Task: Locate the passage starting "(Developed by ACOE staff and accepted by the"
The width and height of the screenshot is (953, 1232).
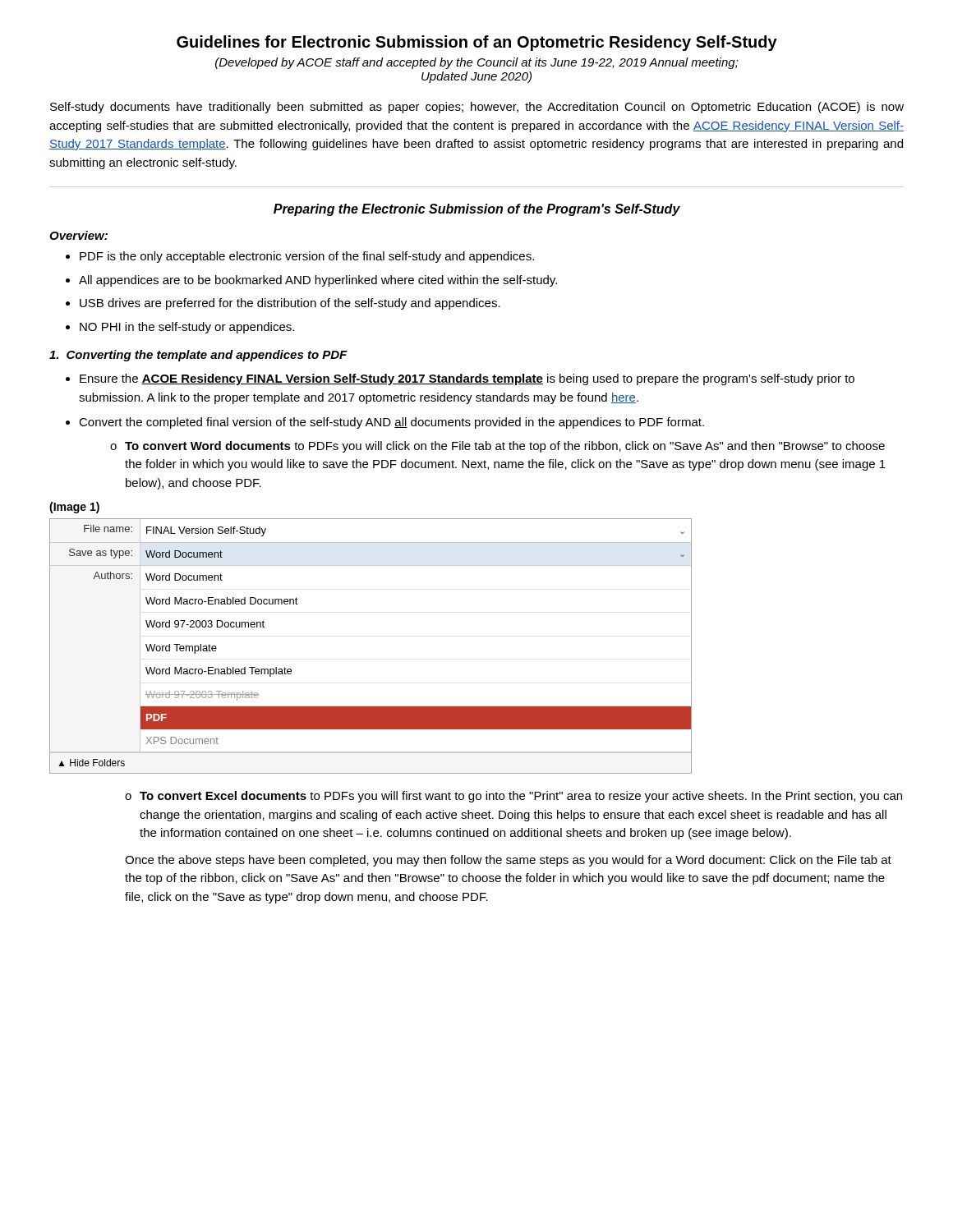Action: pos(476,69)
